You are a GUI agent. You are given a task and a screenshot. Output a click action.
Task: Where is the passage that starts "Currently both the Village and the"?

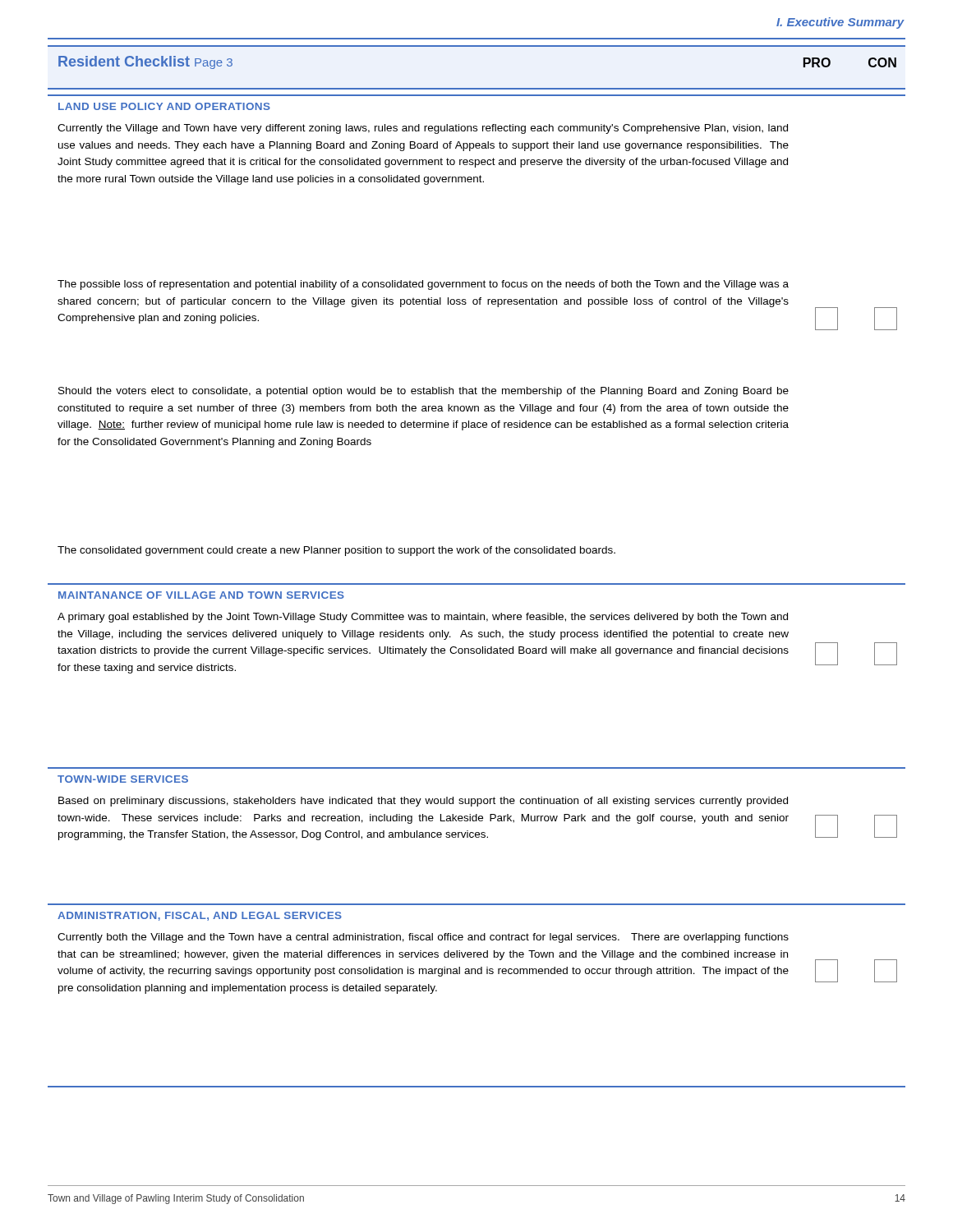423,962
